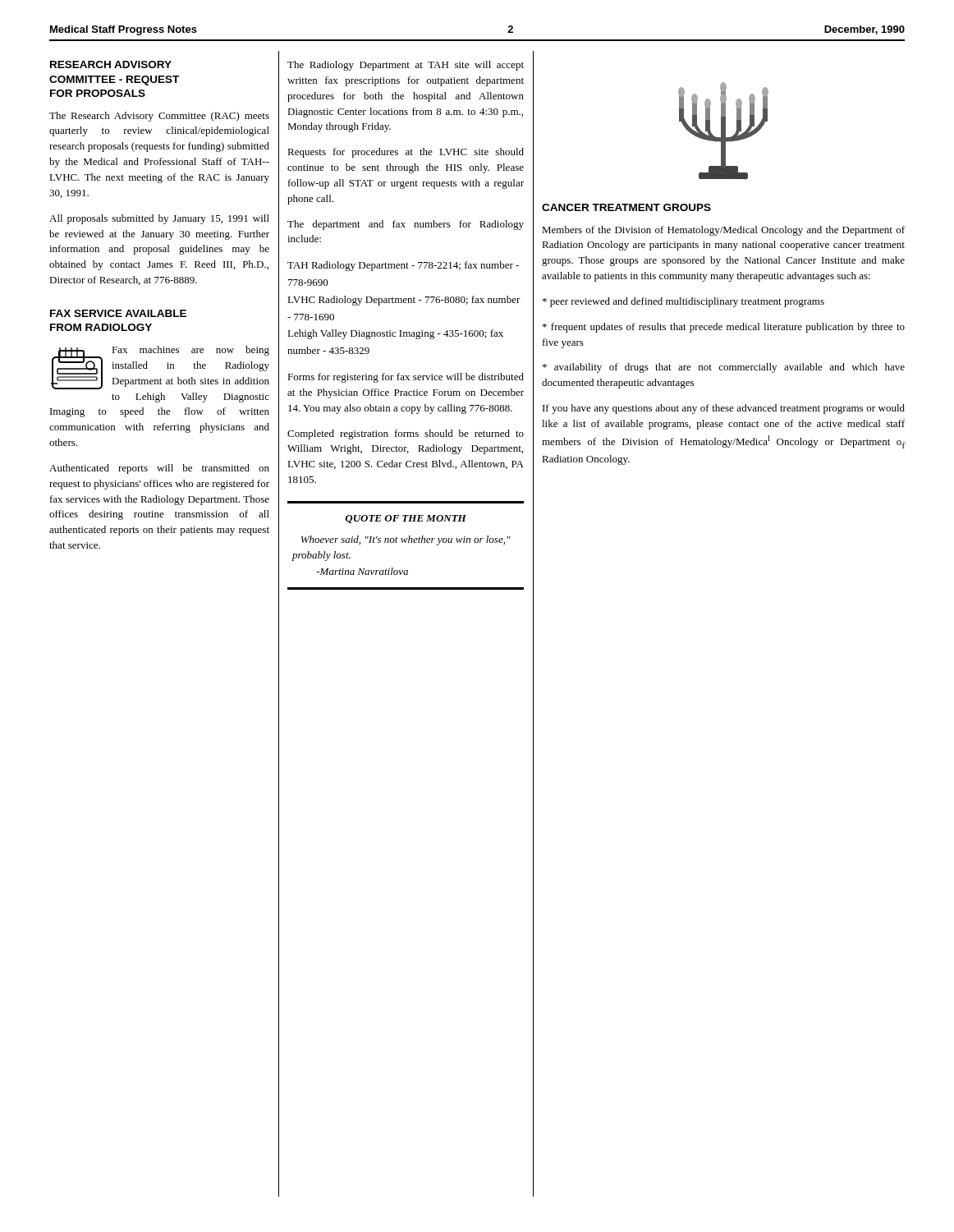Point to the section header beginning "FAX SERVICE AVAILABLEFROM"
954x1232 pixels.
click(x=118, y=321)
